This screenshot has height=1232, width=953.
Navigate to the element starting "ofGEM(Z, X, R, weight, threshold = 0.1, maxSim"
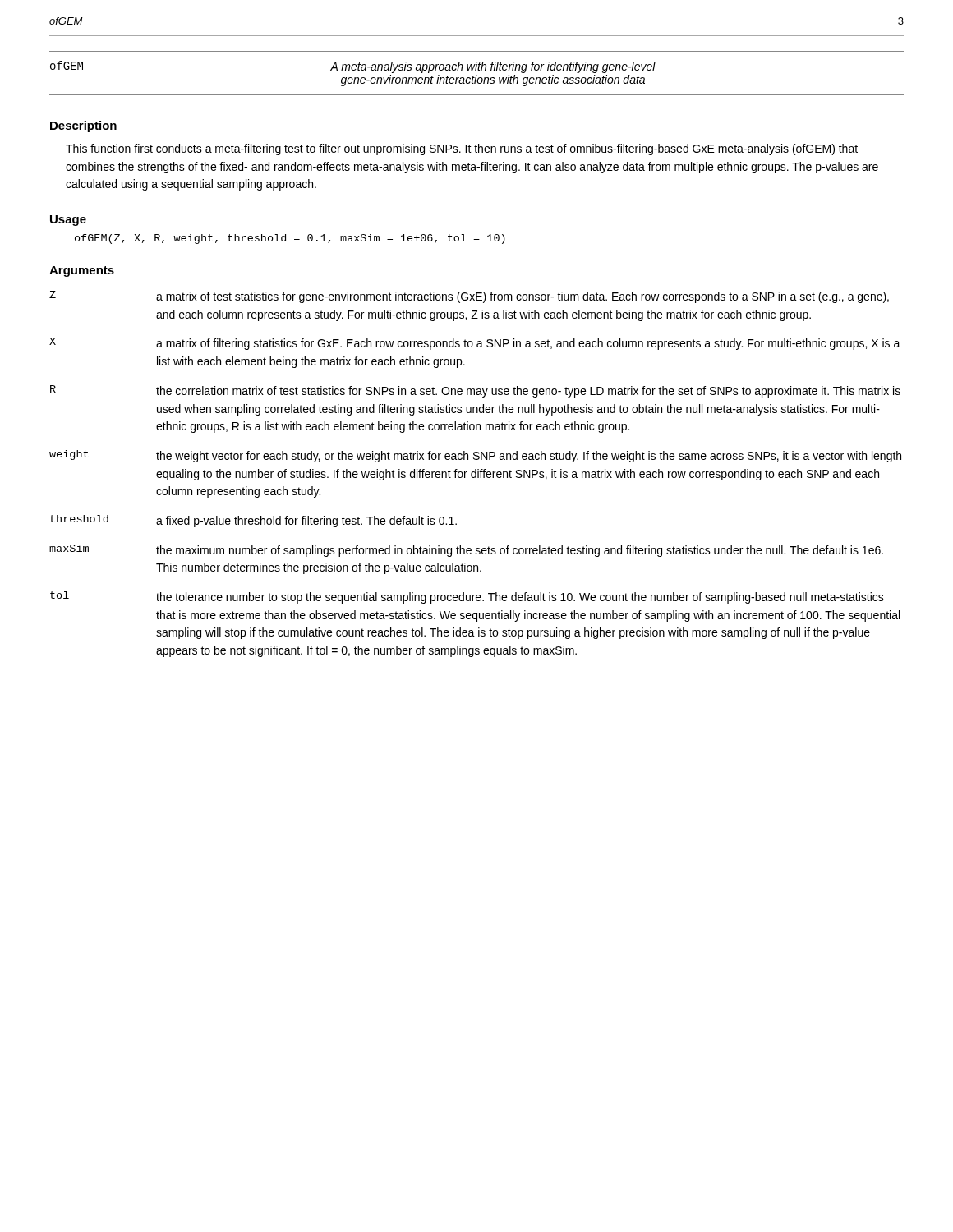(x=290, y=239)
